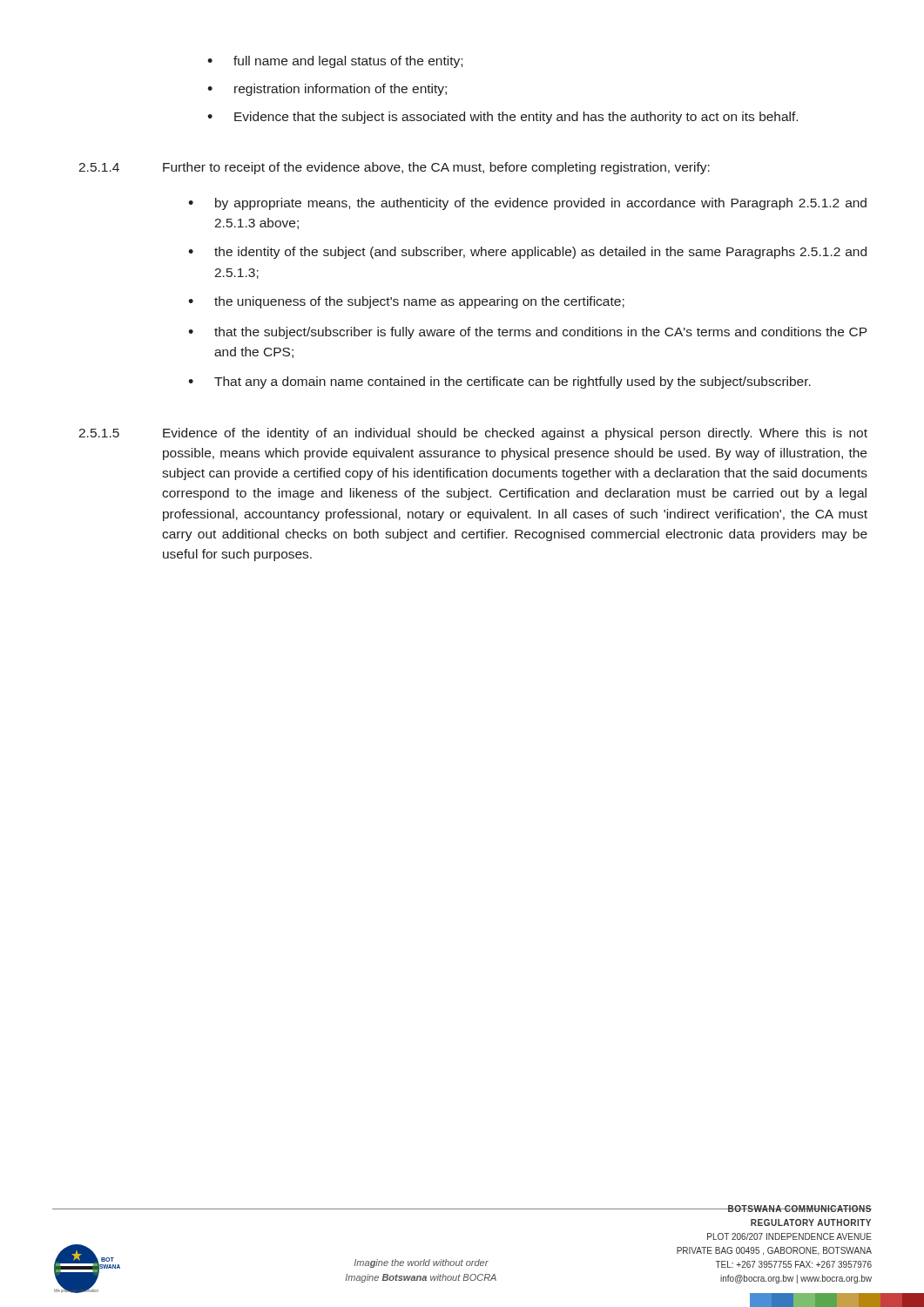Find the list item that says "• registration information of the entity;"

(327, 90)
